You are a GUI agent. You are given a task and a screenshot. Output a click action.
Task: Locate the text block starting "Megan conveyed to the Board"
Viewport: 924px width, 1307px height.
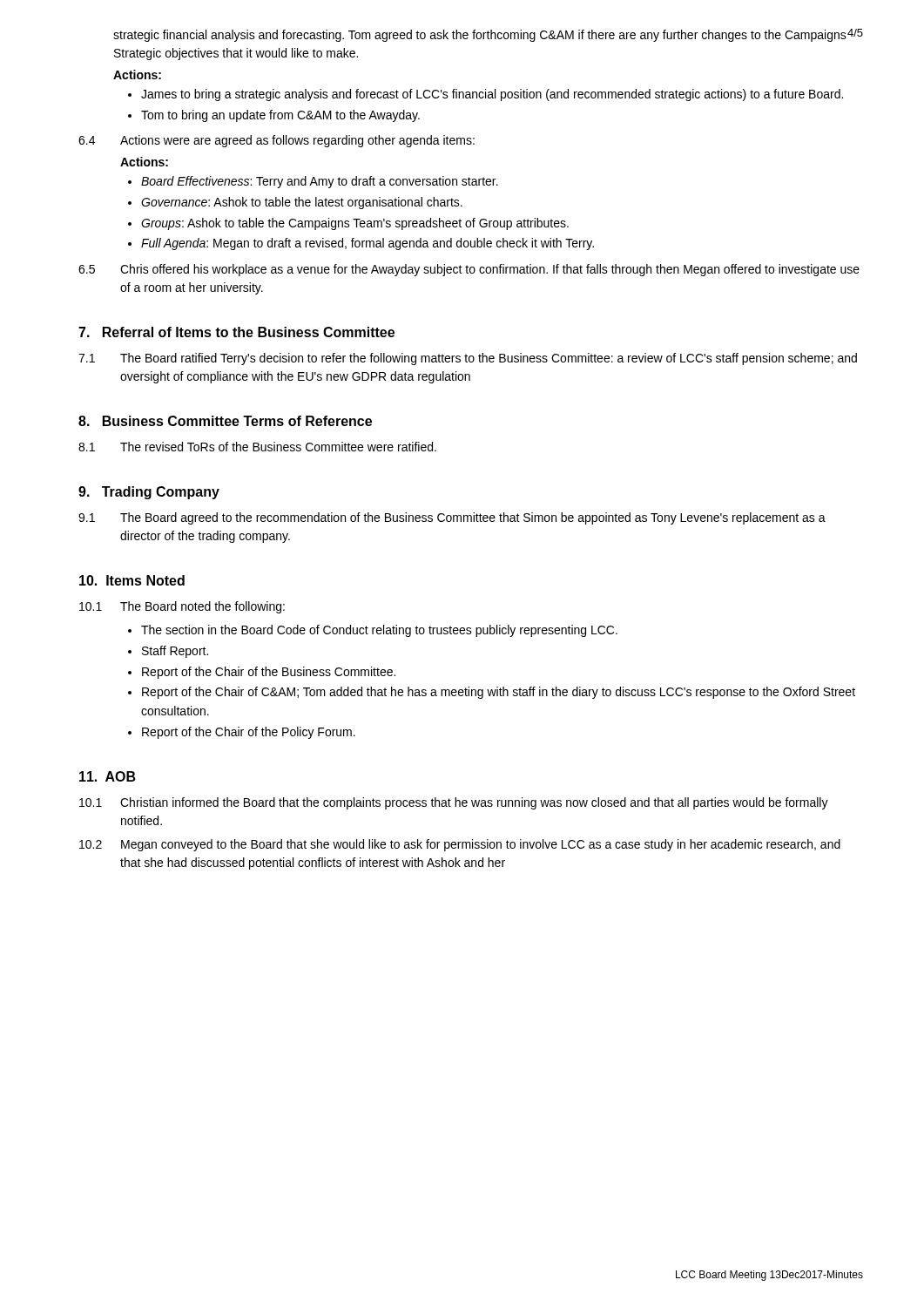[x=480, y=854]
